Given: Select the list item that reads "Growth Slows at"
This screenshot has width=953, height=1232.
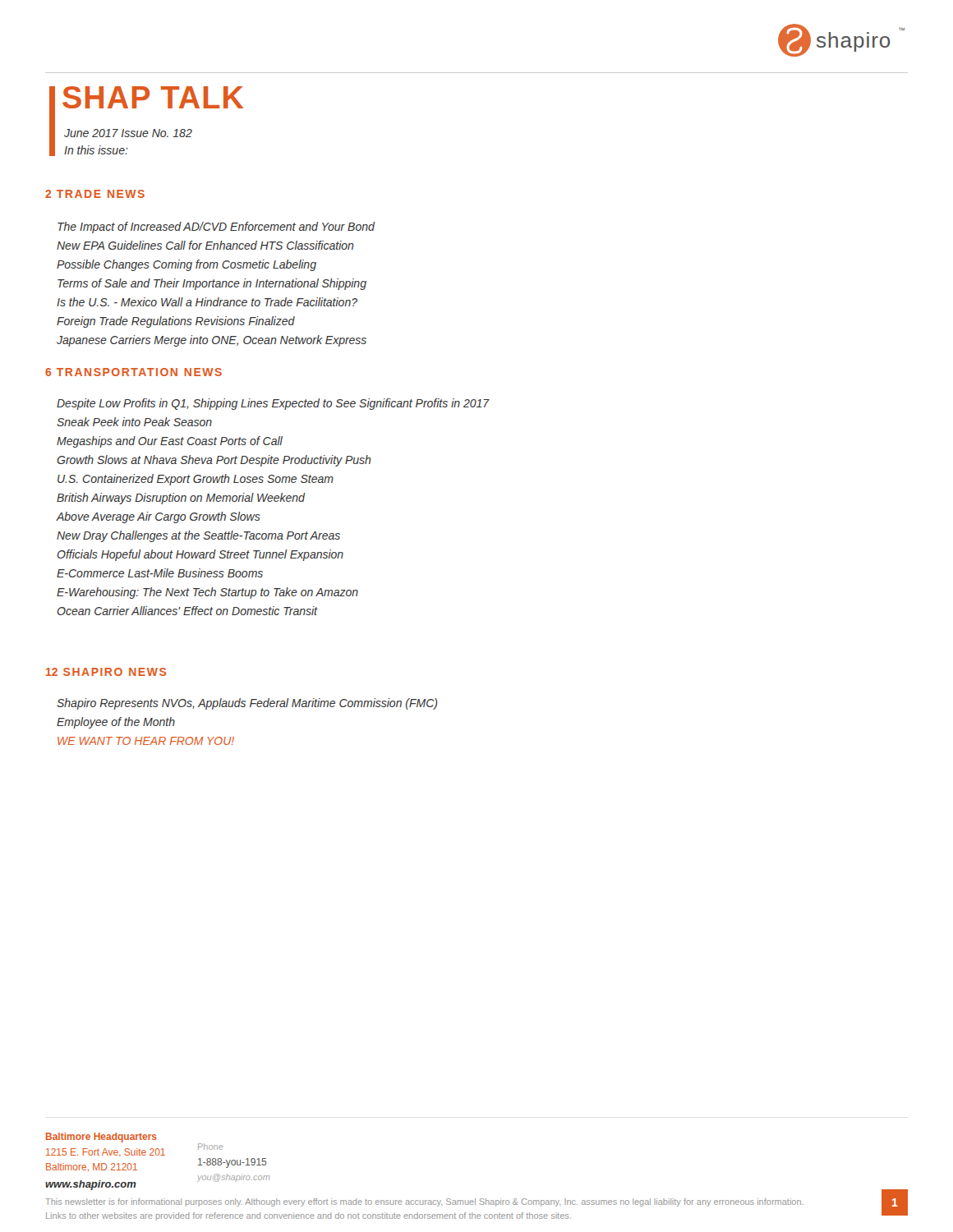Looking at the screenshot, I should (x=214, y=460).
